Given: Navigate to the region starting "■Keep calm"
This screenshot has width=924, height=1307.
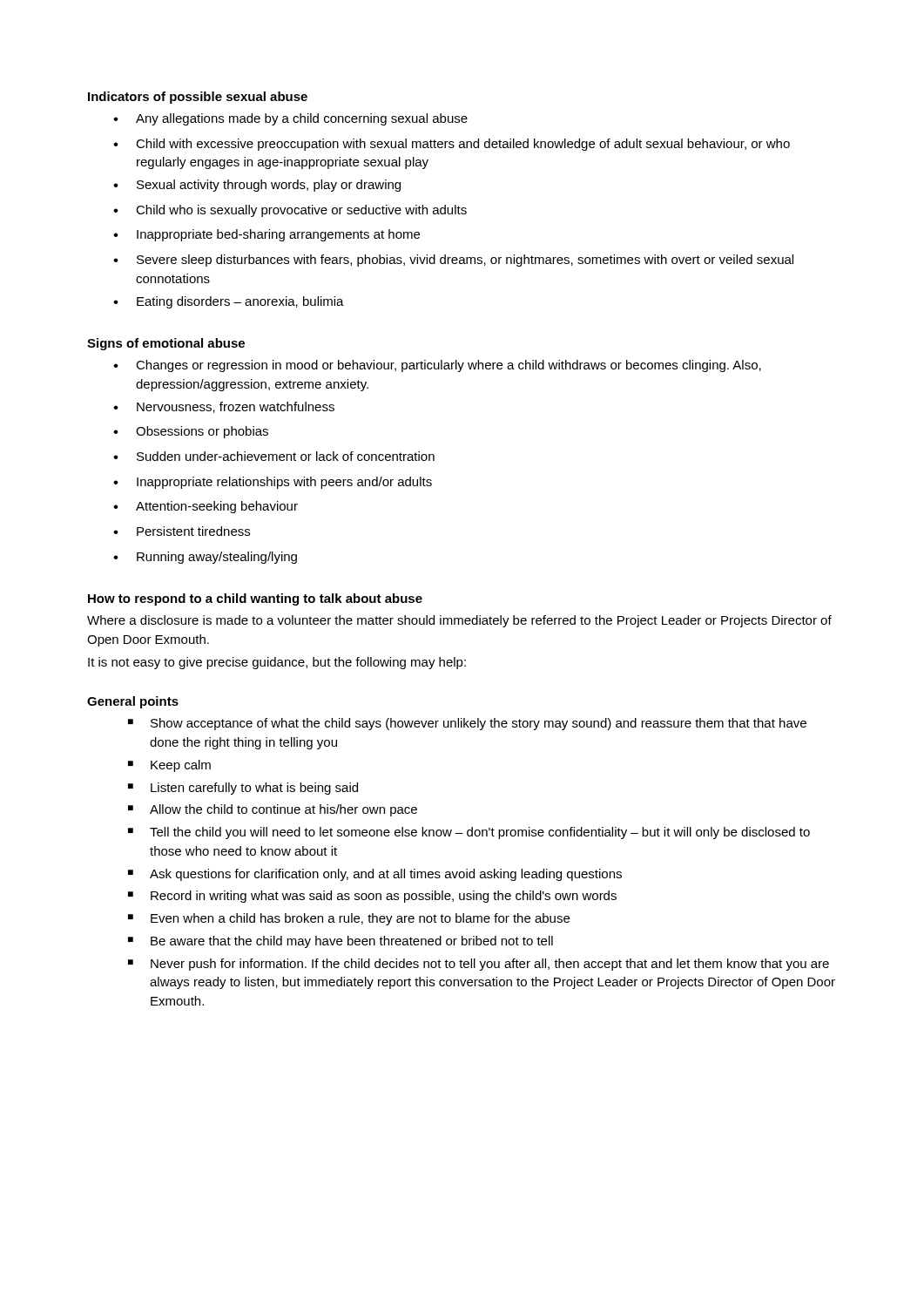Looking at the screenshot, I should point(169,765).
